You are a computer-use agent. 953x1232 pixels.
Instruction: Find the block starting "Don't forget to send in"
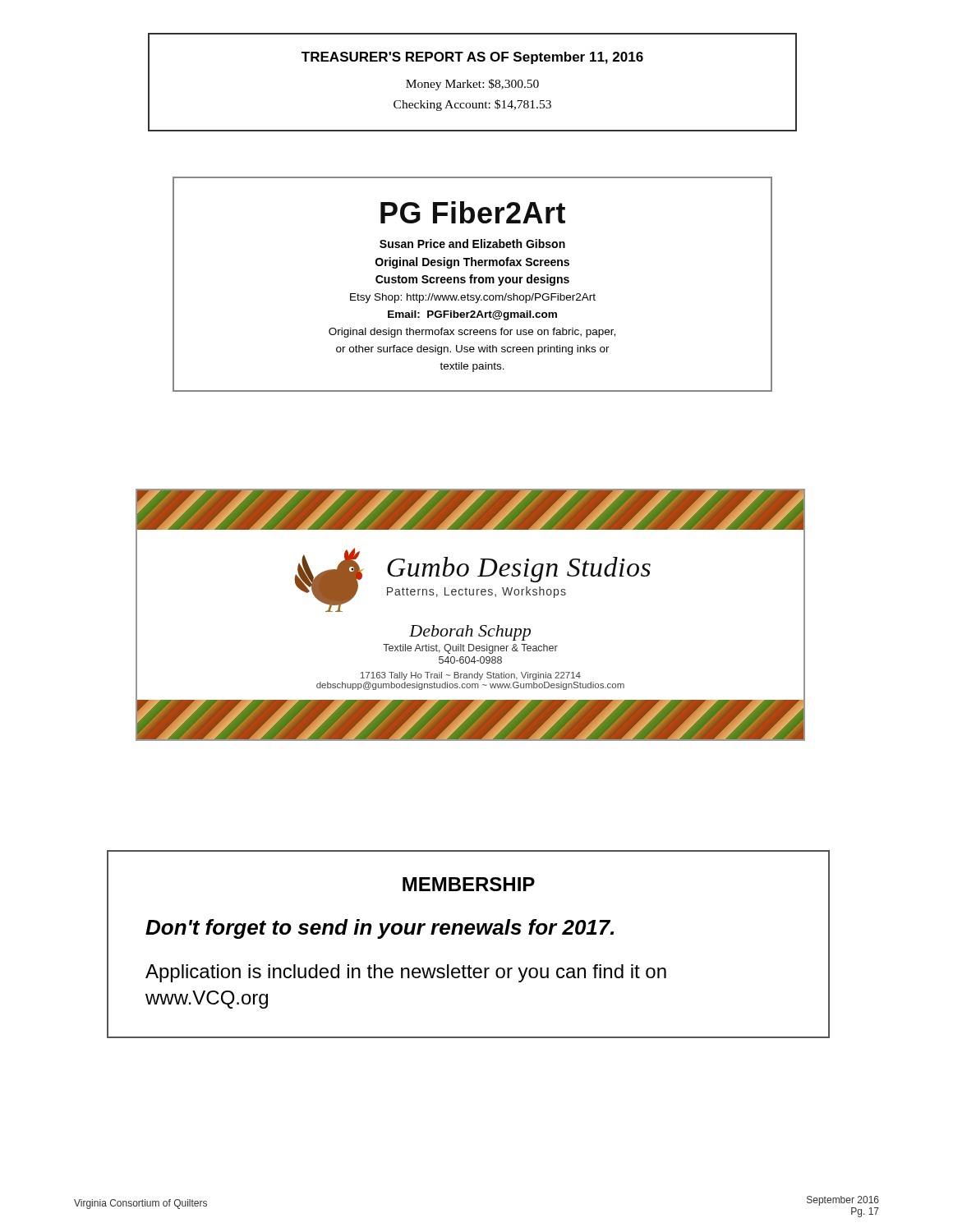tap(381, 927)
